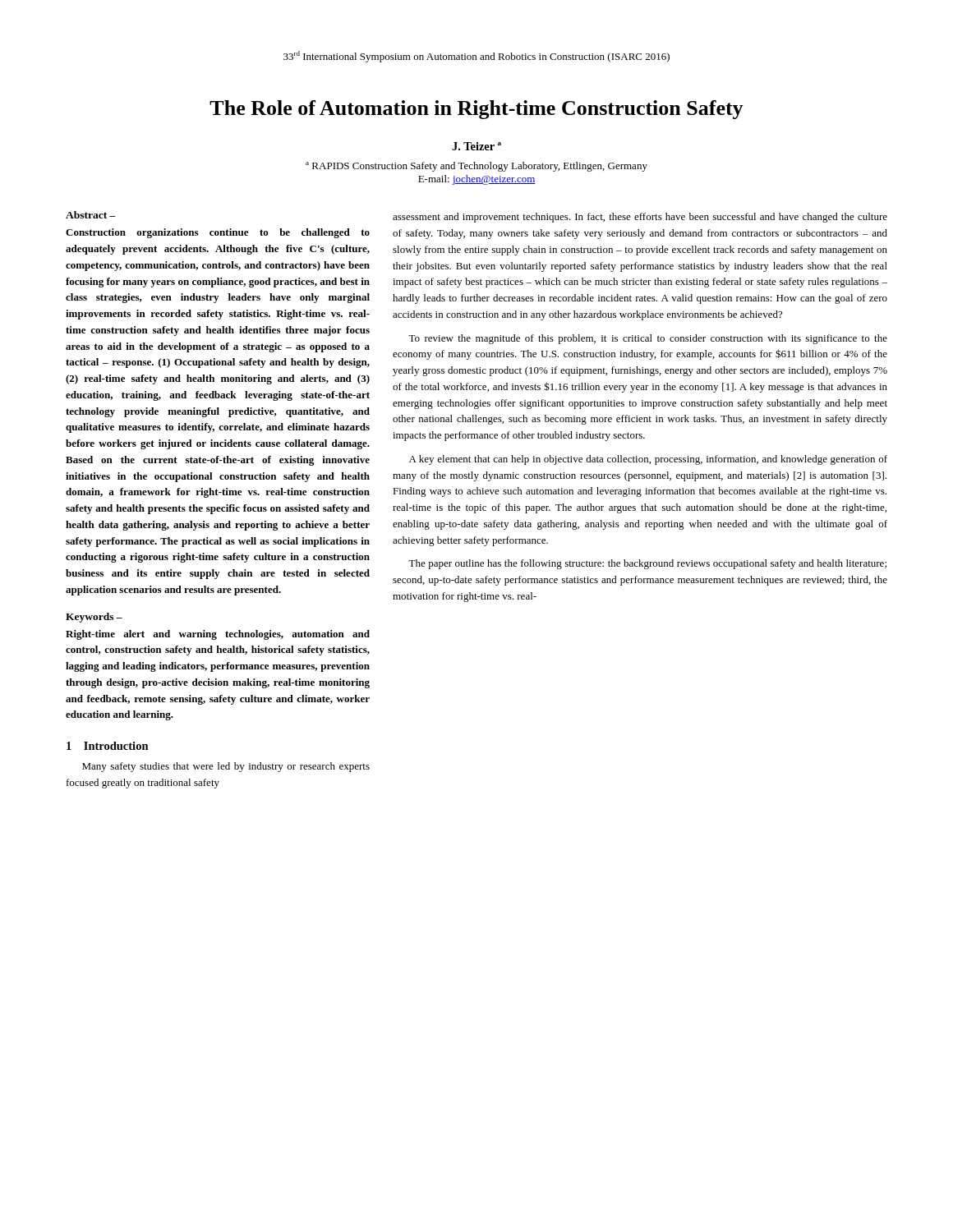Locate the section header with the text "Keywords –"
This screenshot has width=953, height=1232.
tap(94, 616)
